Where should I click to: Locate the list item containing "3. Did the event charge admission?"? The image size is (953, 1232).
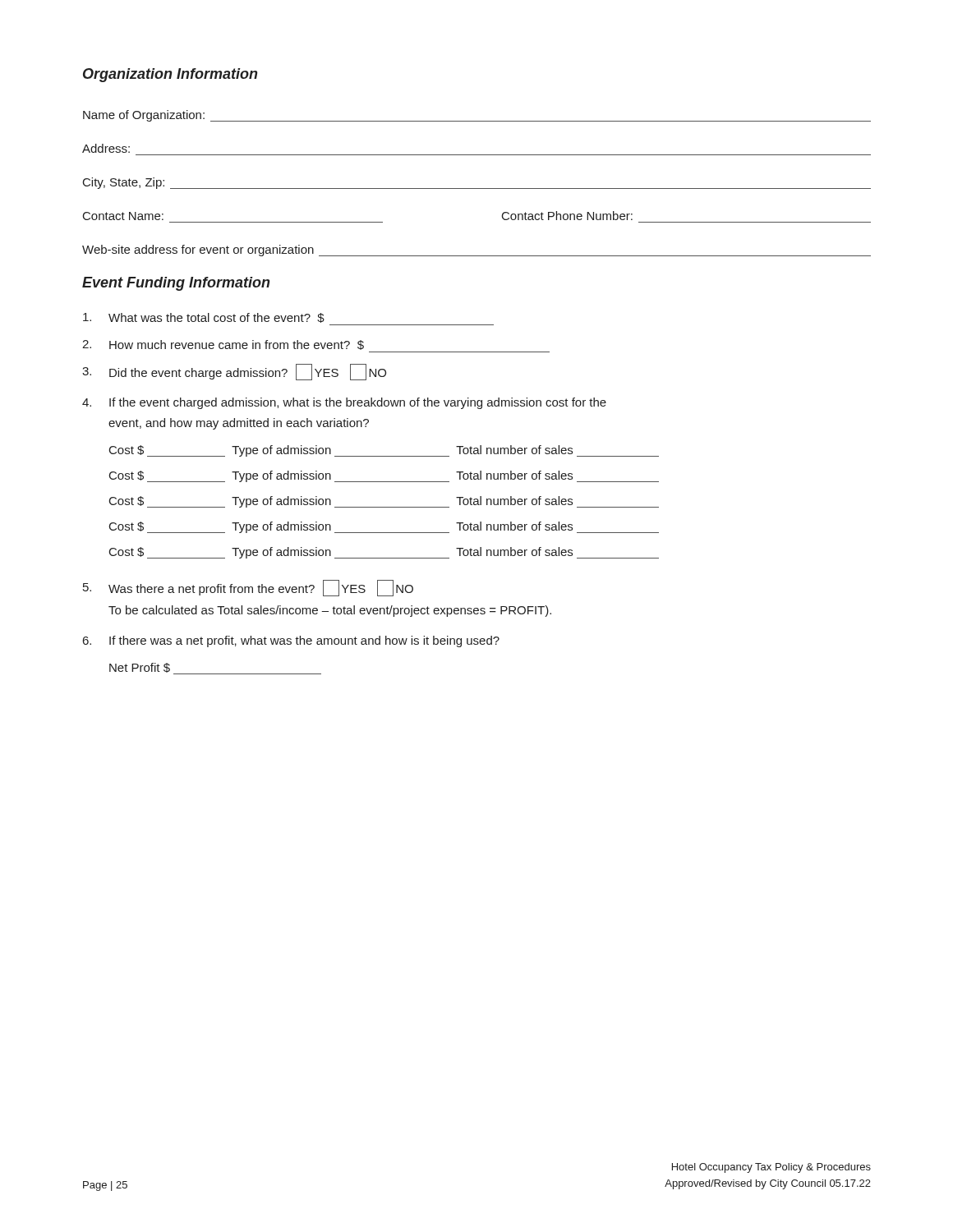[x=234, y=372]
